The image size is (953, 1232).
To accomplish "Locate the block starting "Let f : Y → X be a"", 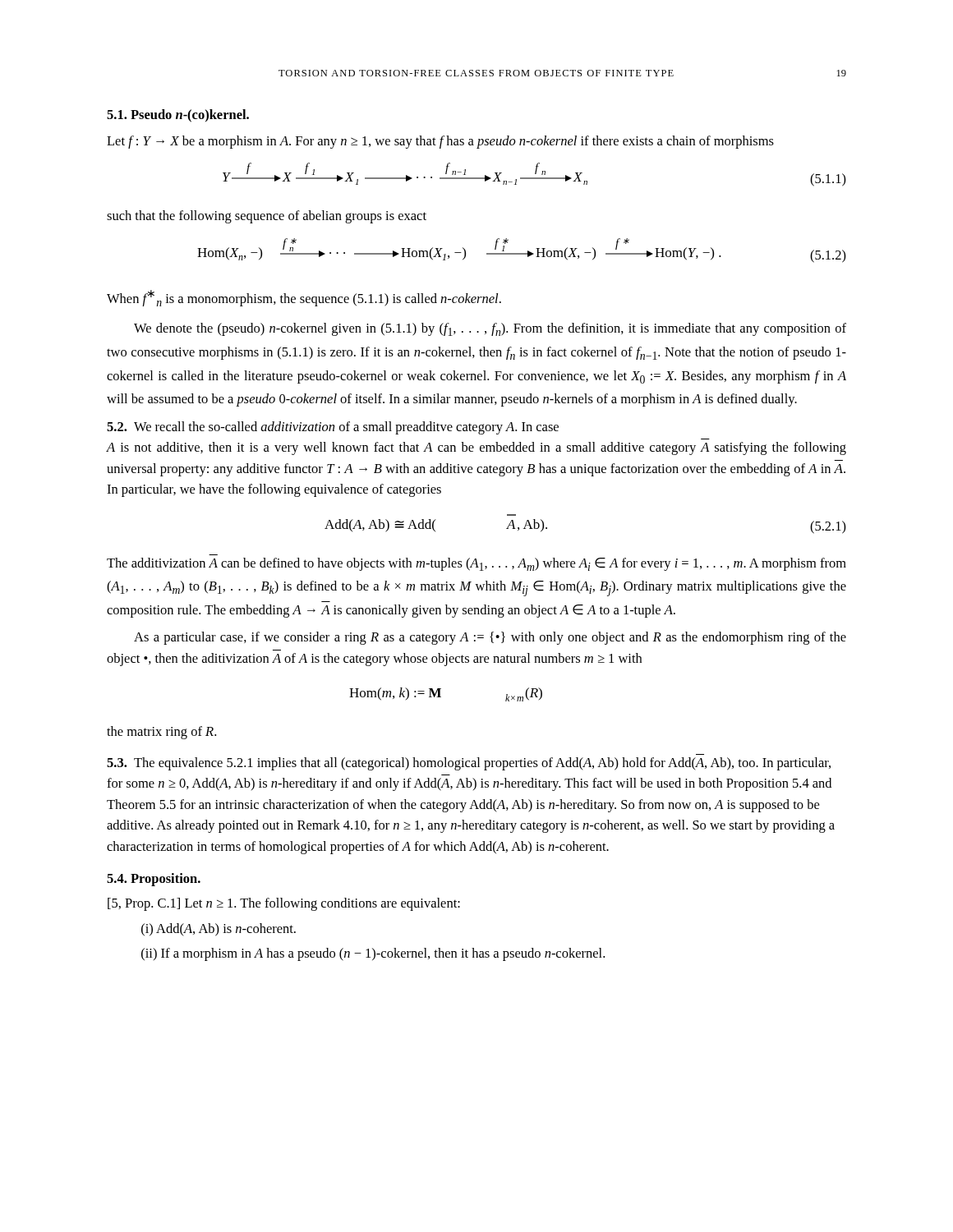I will tap(476, 141).
